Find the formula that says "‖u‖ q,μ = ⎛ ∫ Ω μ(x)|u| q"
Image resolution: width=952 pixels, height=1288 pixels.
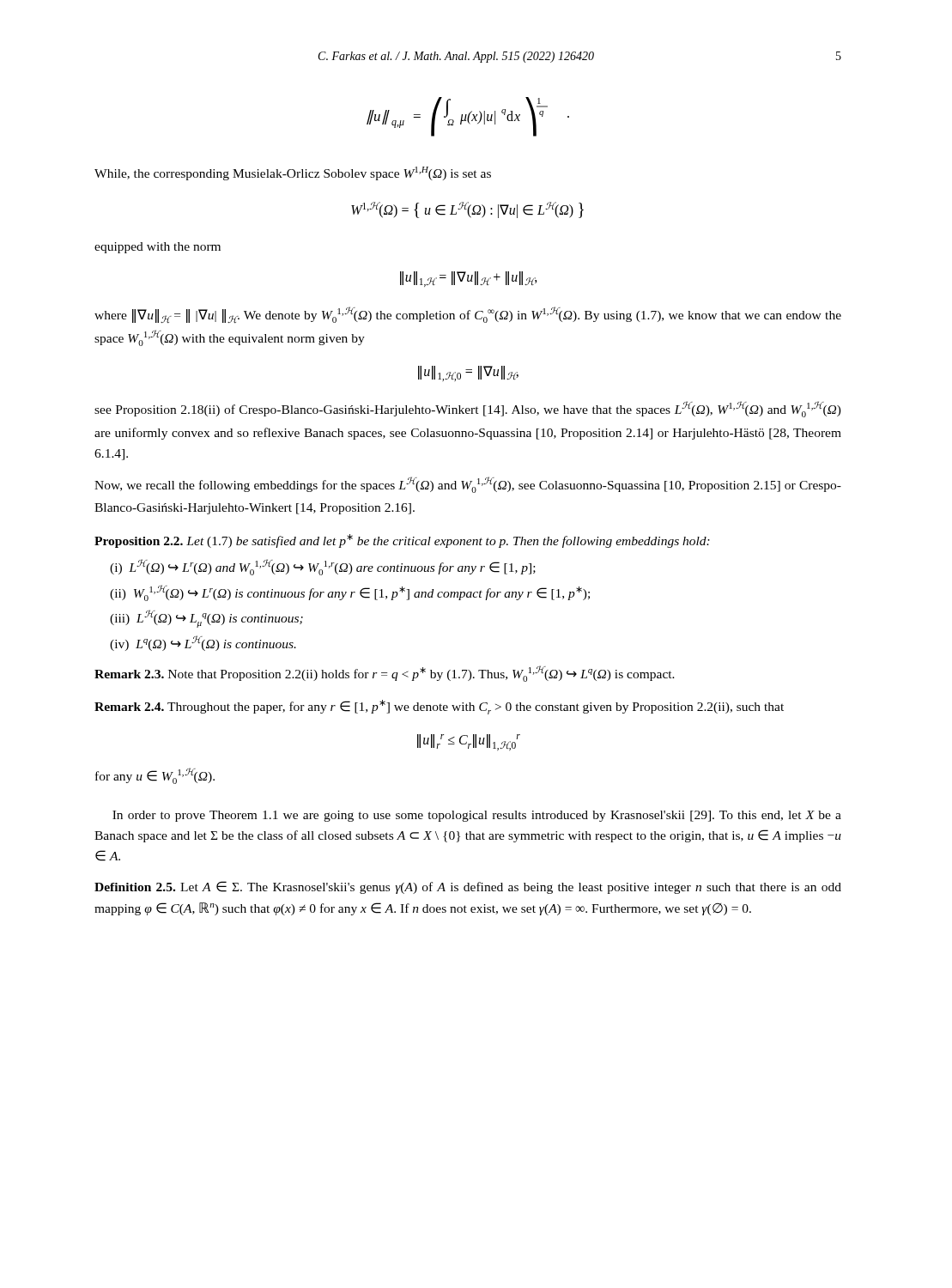468,114
